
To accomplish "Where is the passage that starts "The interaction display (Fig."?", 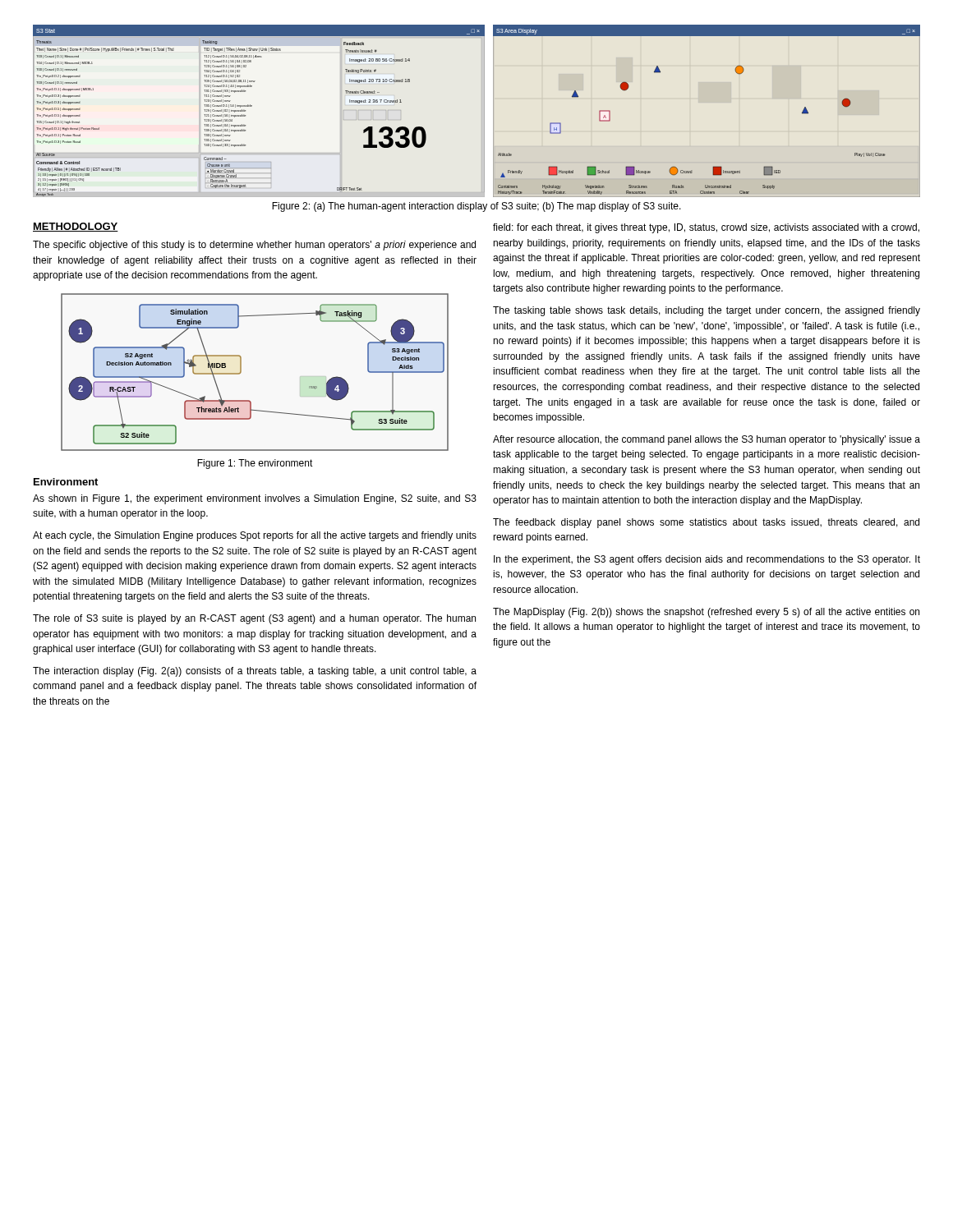I will point(255,686).
